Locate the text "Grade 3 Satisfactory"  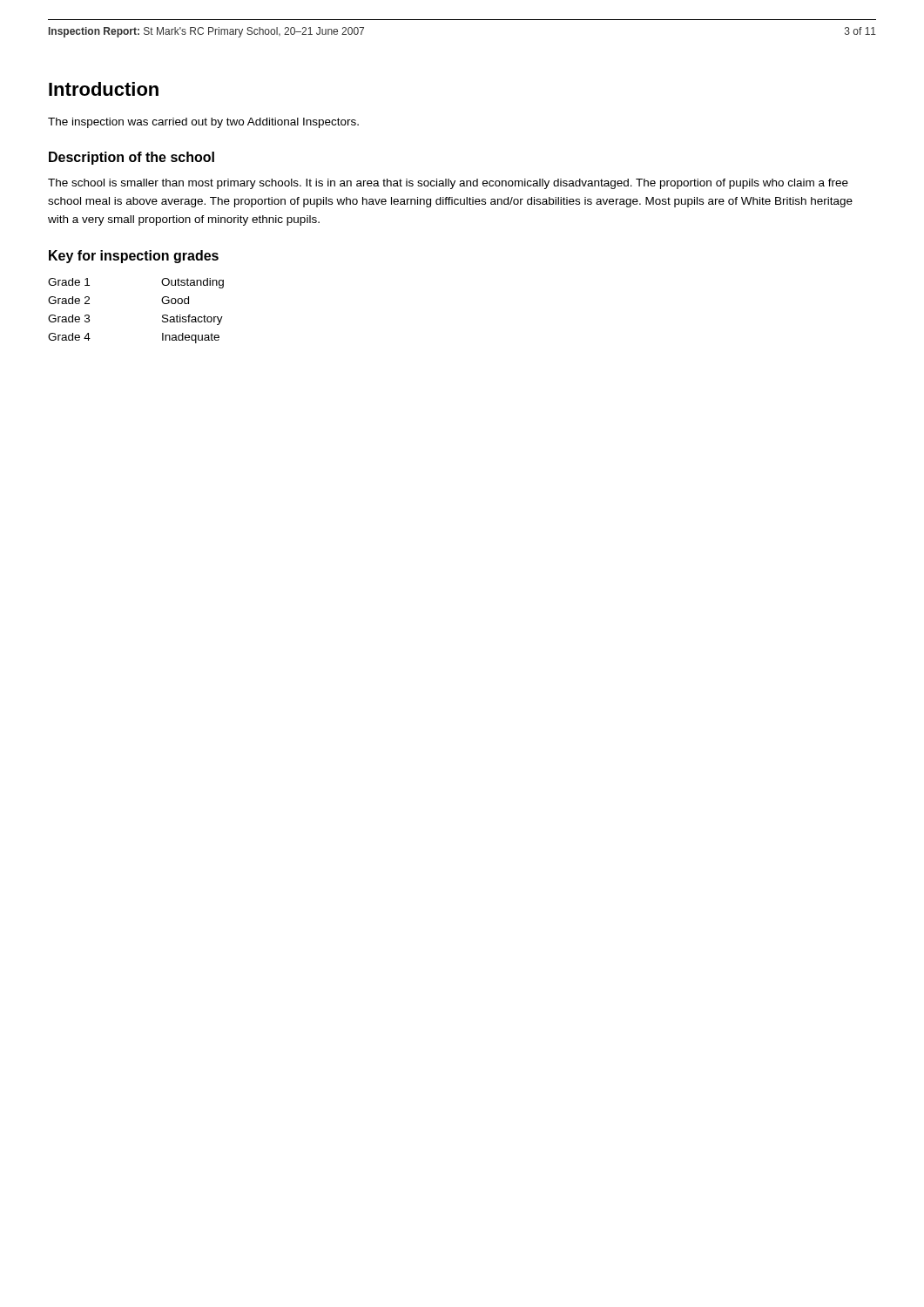point(154,319)
